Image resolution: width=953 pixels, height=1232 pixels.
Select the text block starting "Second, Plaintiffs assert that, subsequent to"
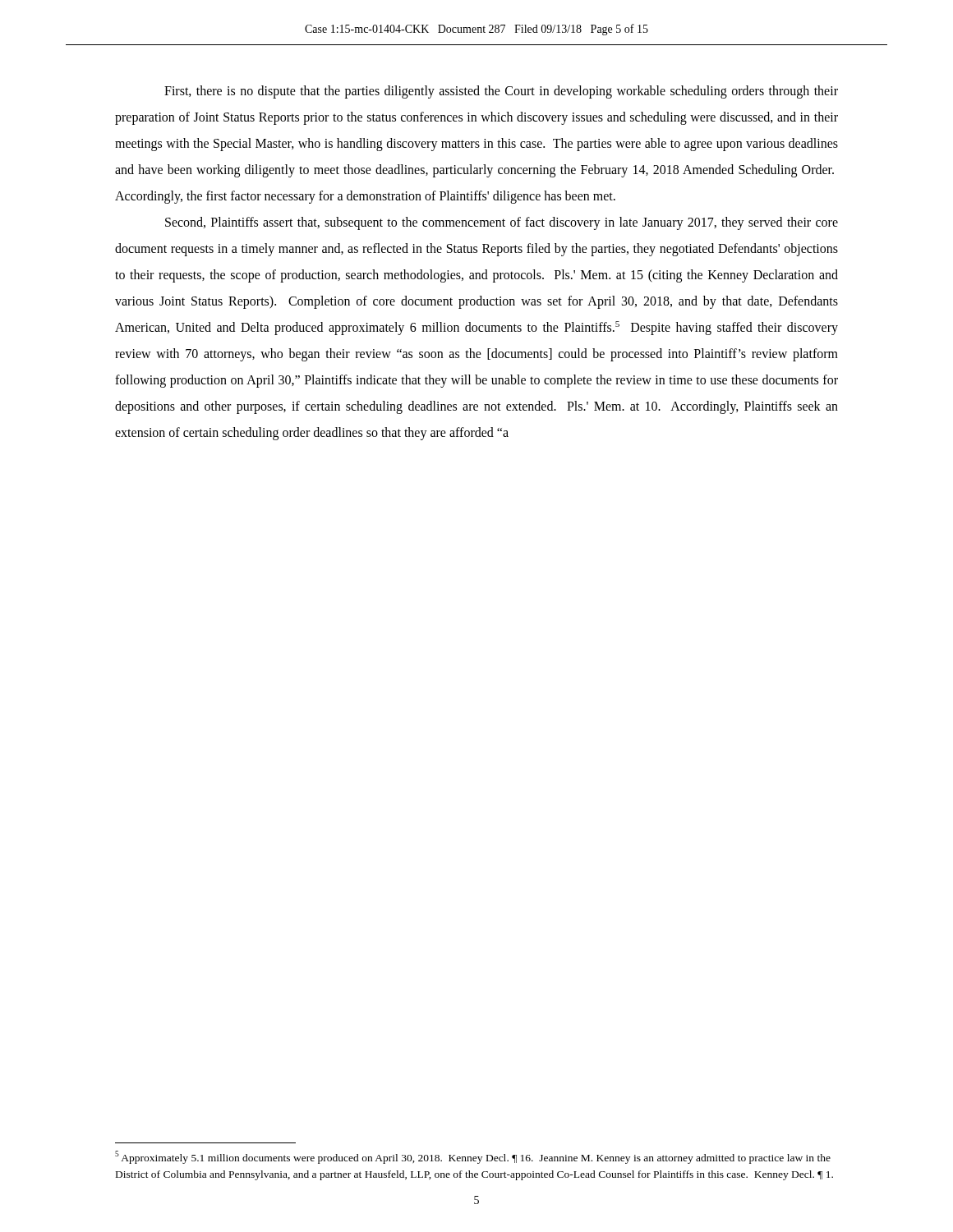(x=476, y=327)
